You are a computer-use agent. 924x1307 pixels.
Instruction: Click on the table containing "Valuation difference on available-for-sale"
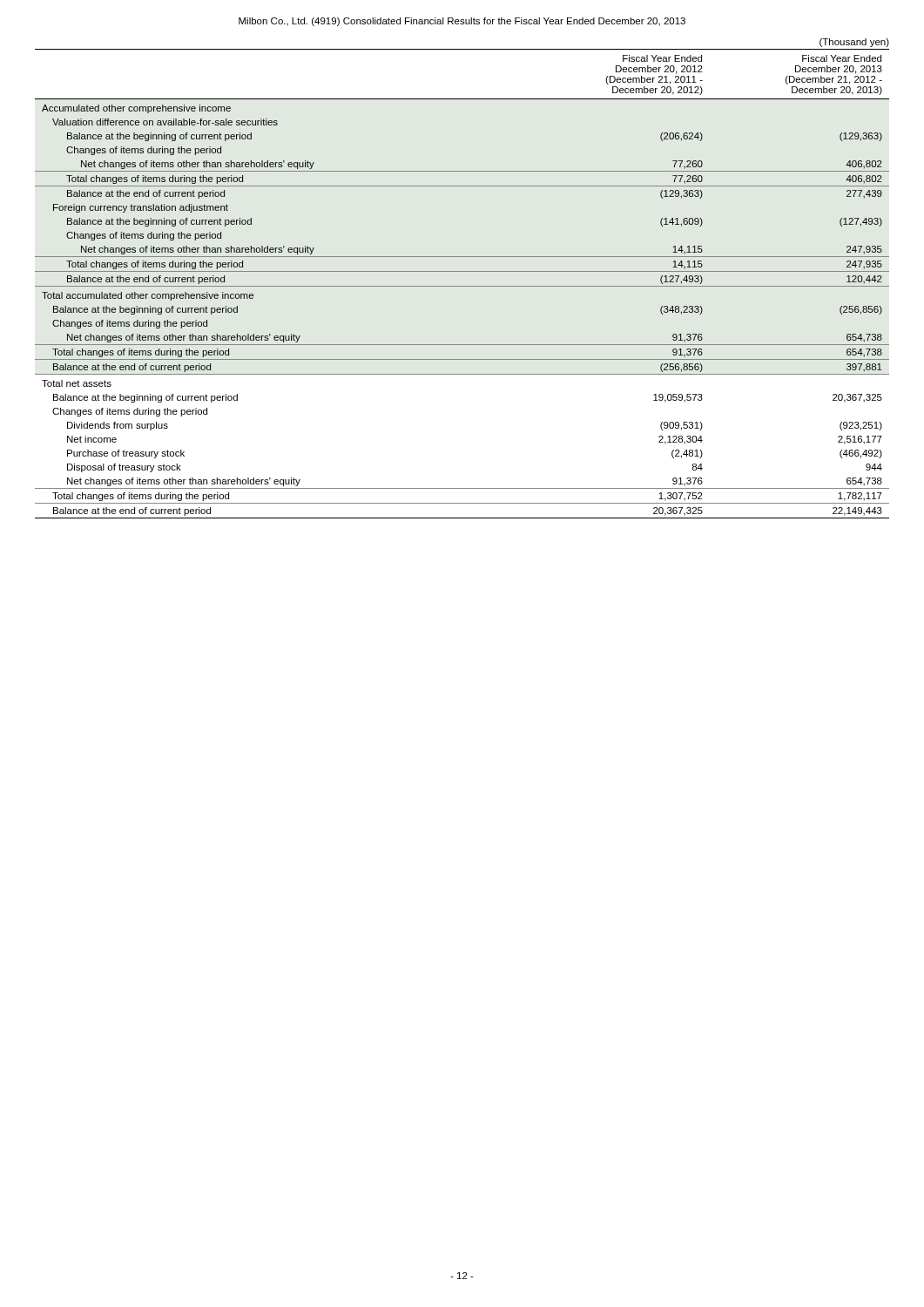pos(462,284)
